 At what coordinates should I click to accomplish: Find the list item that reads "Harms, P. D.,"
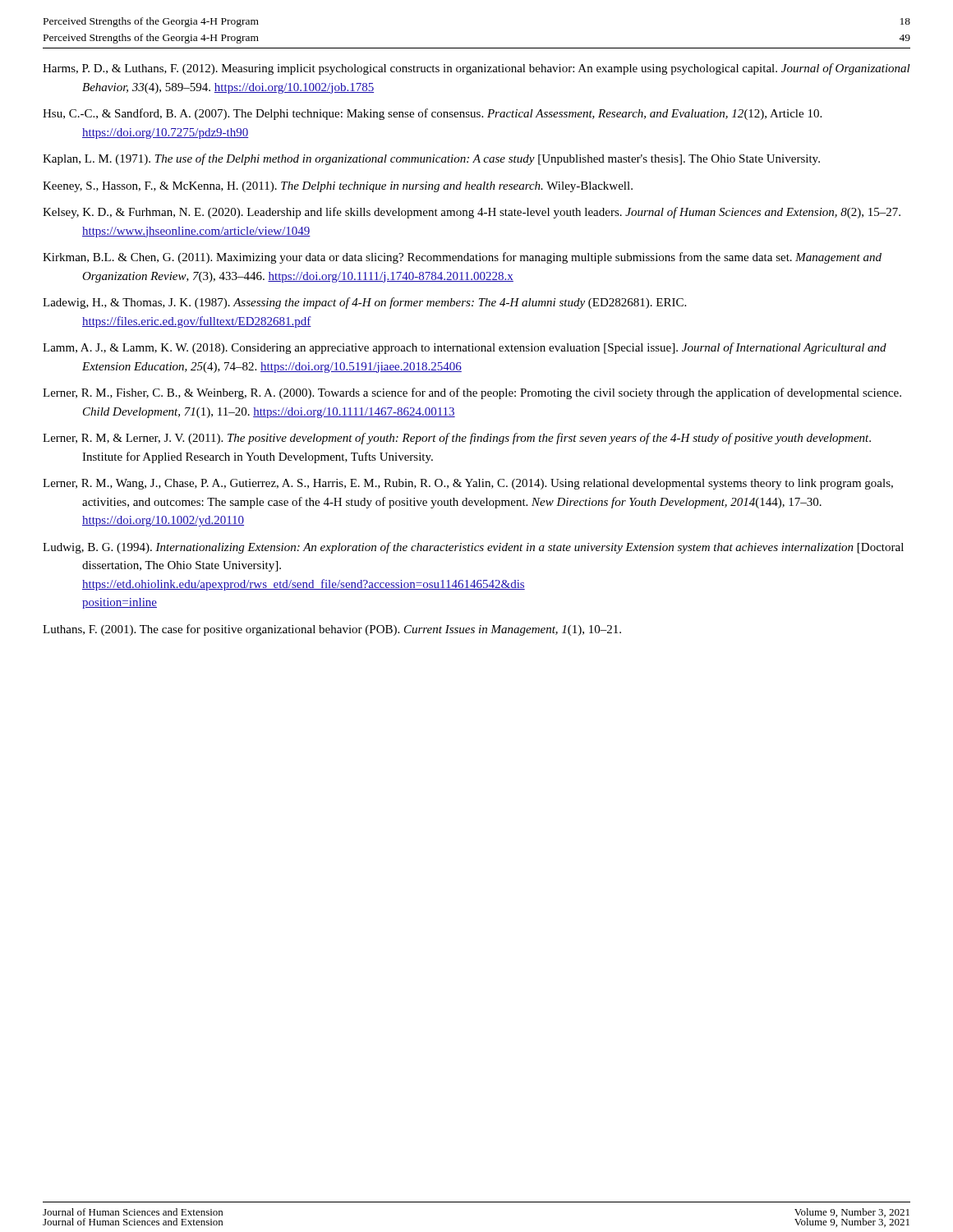[476, 77]
